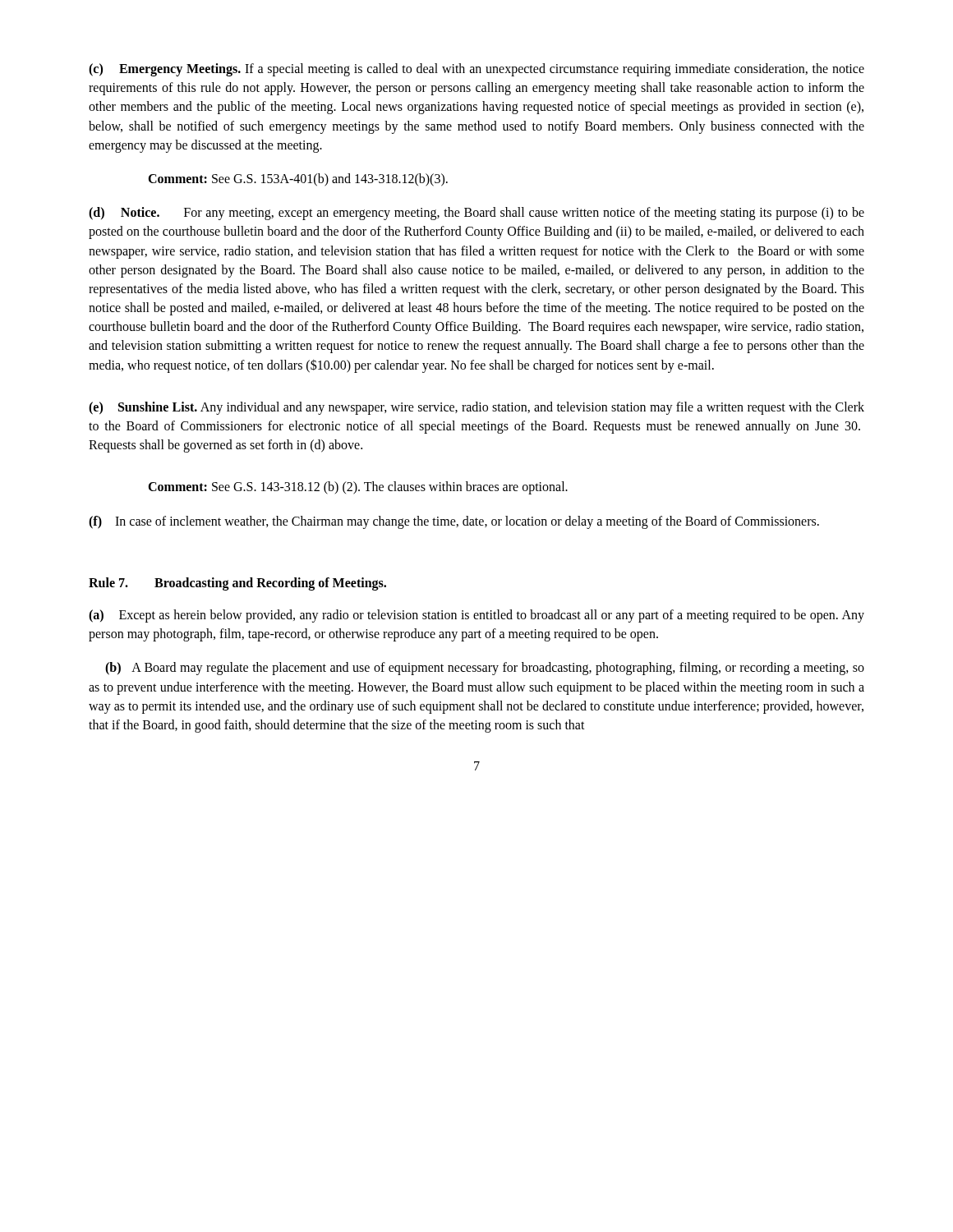The image size is (953, 1232).
Task: Select the text starting "Comment: See G.S. 143-318.12 (b) (2)."
Action: point(506,487)
